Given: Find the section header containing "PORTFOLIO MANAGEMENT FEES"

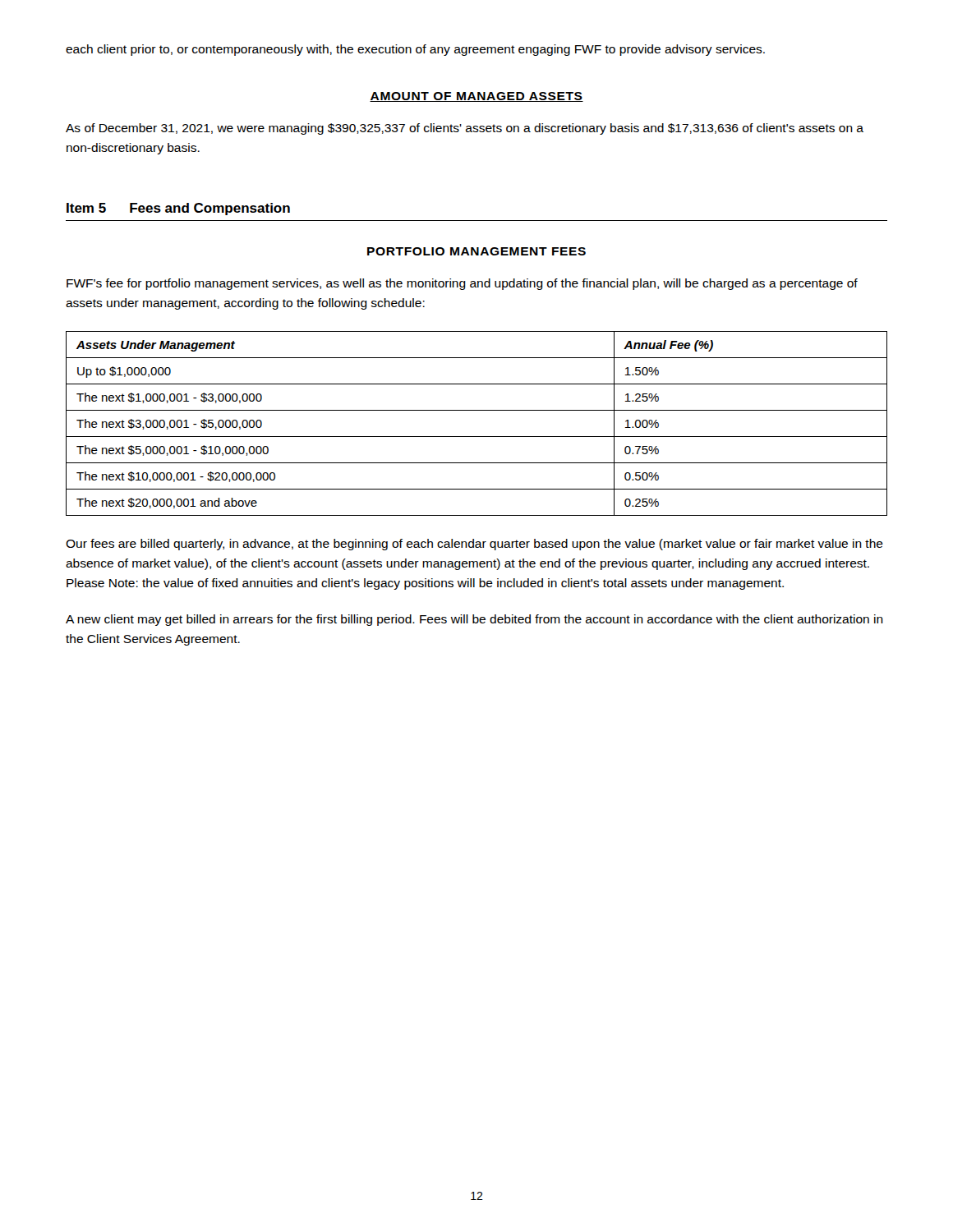Looking at the screenshot, I should [476, 251].
